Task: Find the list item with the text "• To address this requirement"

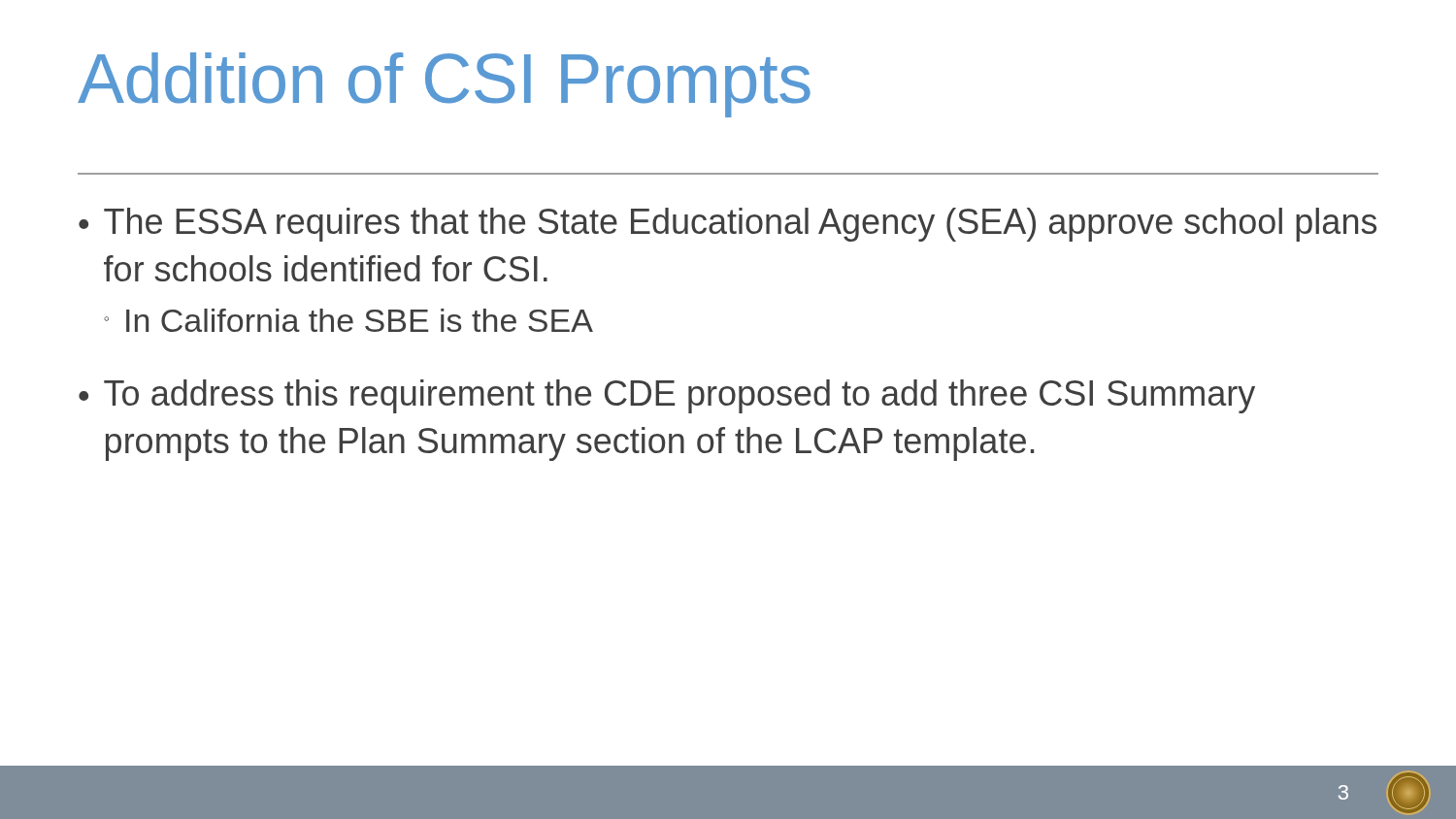Action: pyautogui.click(x=728, y=418)
